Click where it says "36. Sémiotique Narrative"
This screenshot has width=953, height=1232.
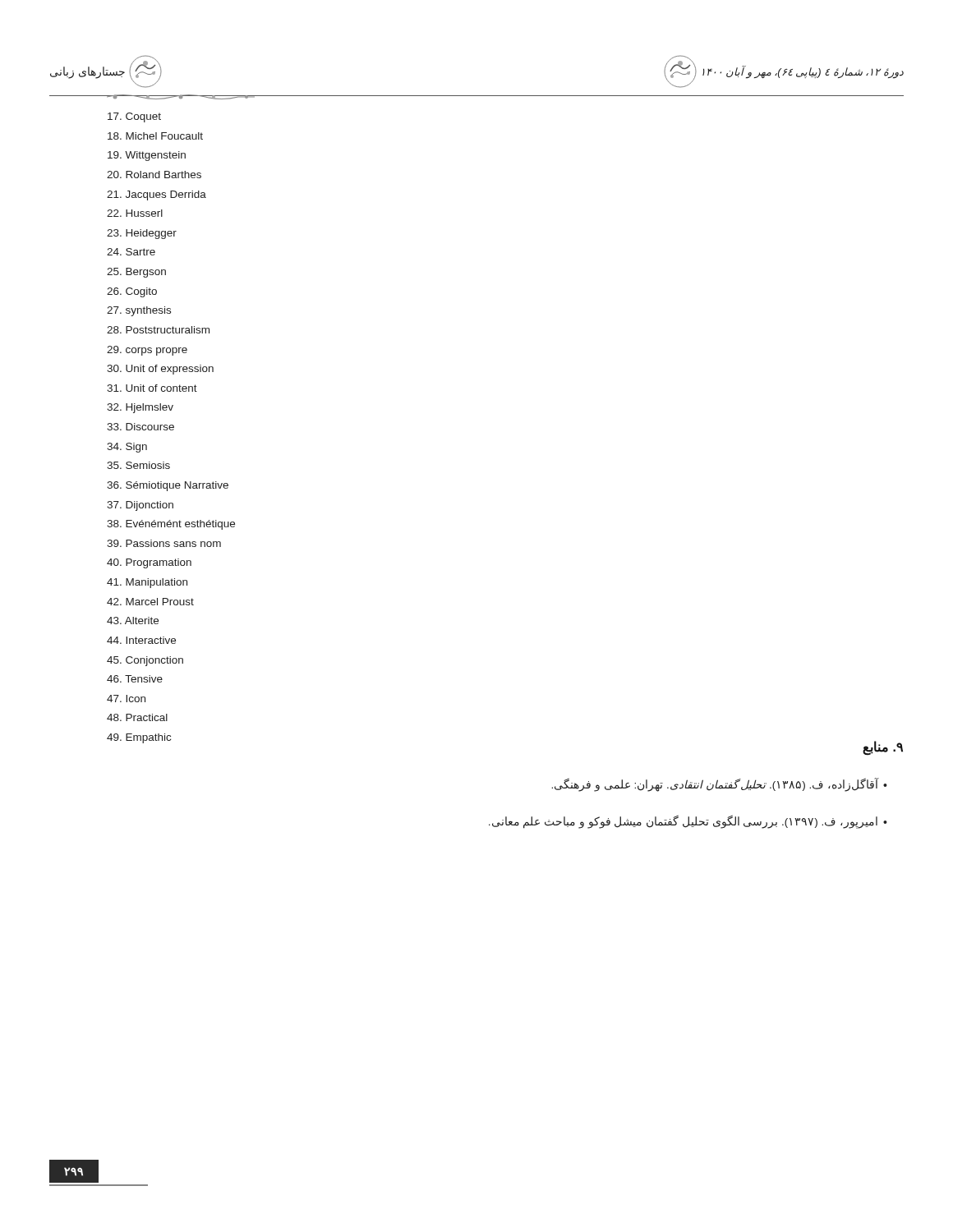click(x=168, y=485)
